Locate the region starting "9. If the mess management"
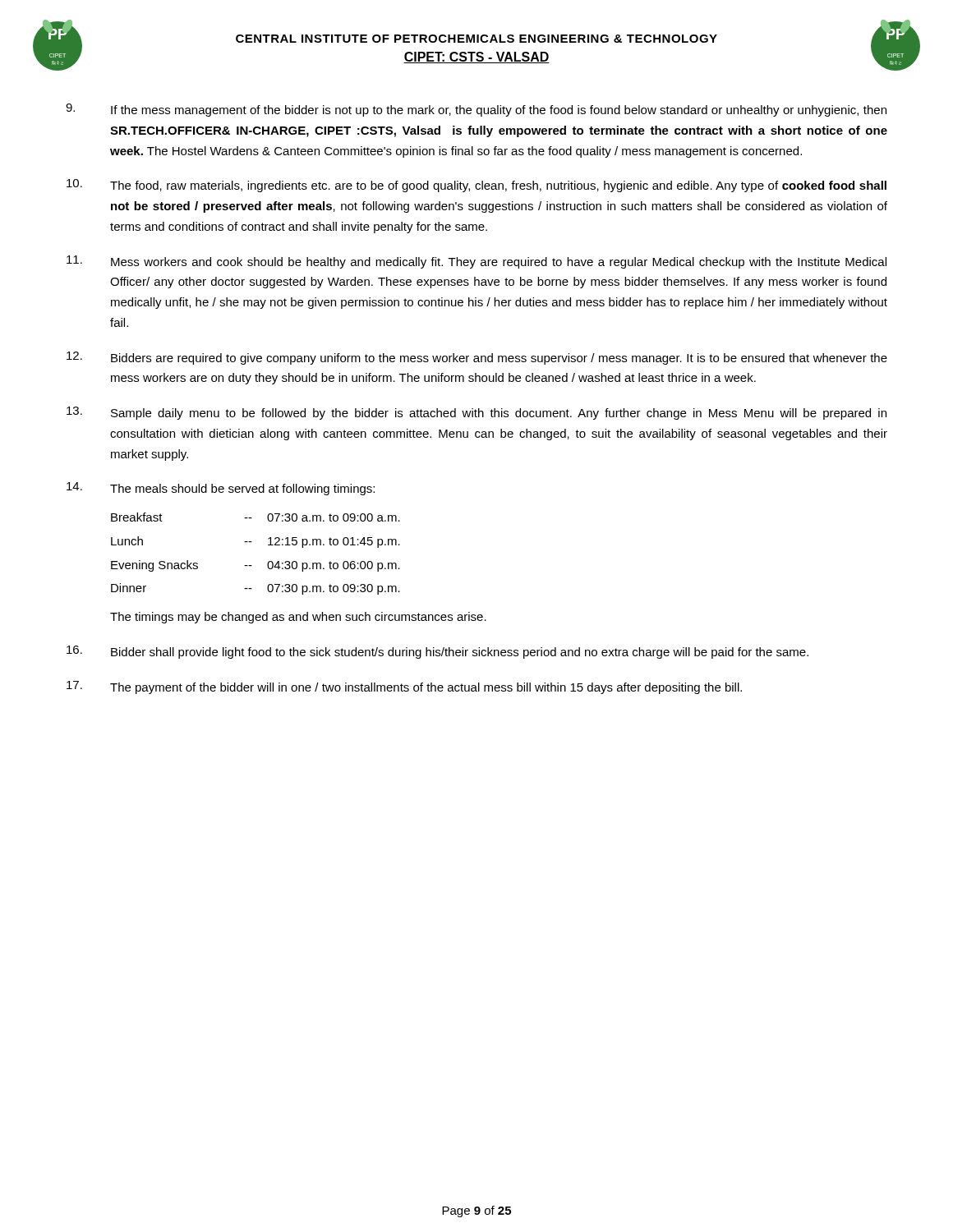 [476, 131]
